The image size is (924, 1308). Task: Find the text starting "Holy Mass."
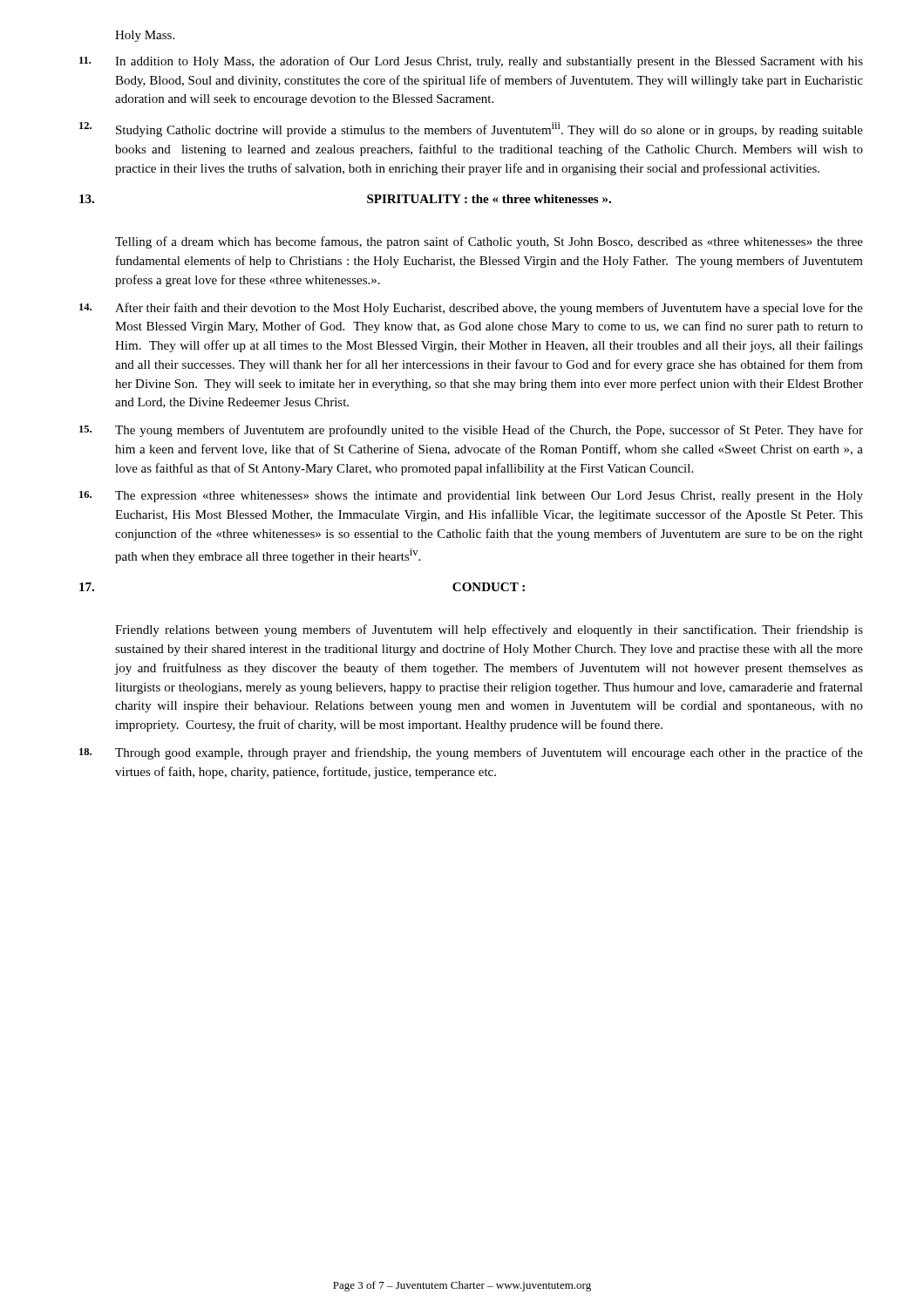tap(145, 35)
